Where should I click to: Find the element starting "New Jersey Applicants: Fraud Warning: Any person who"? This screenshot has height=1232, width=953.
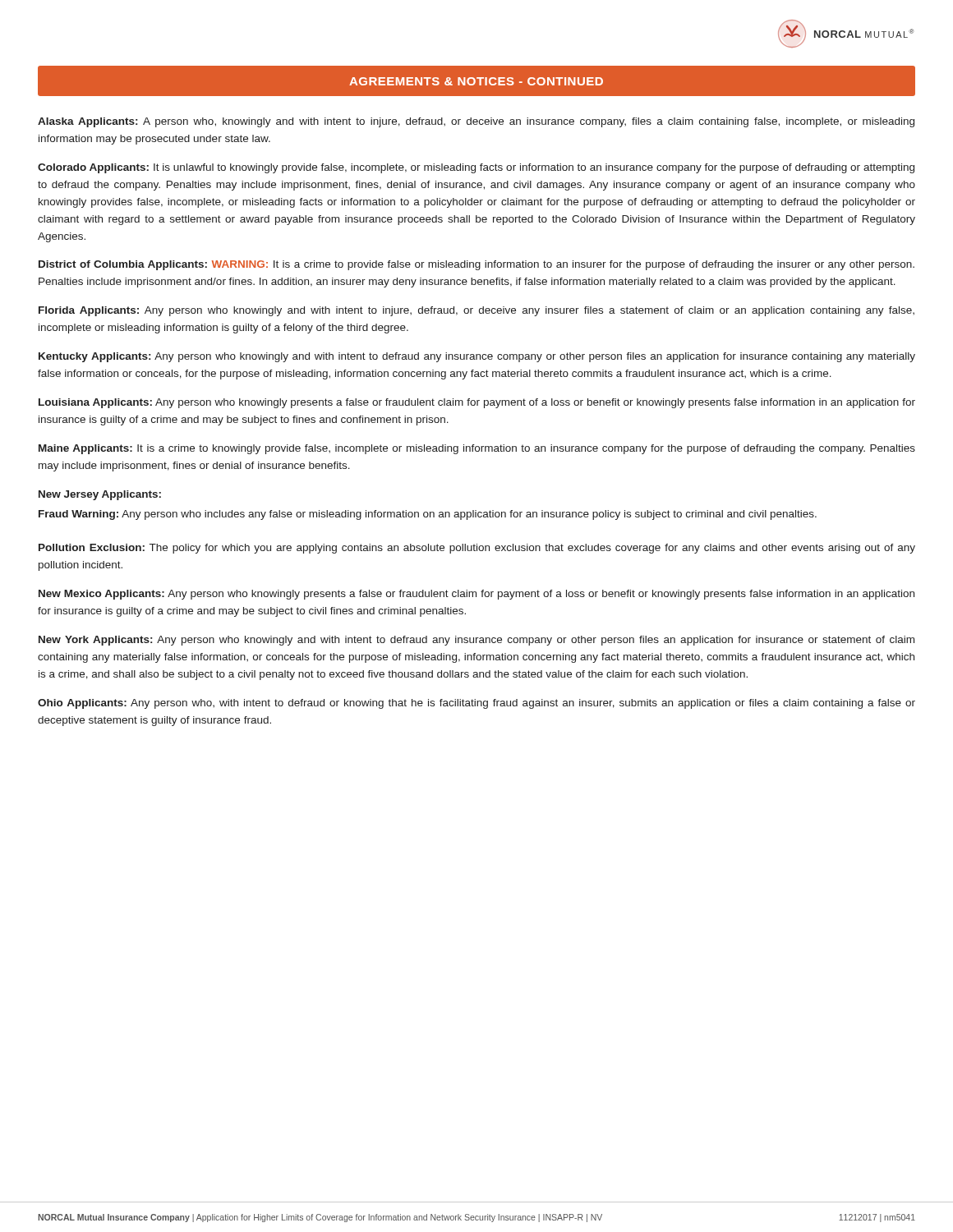click(x=100, y=495)
